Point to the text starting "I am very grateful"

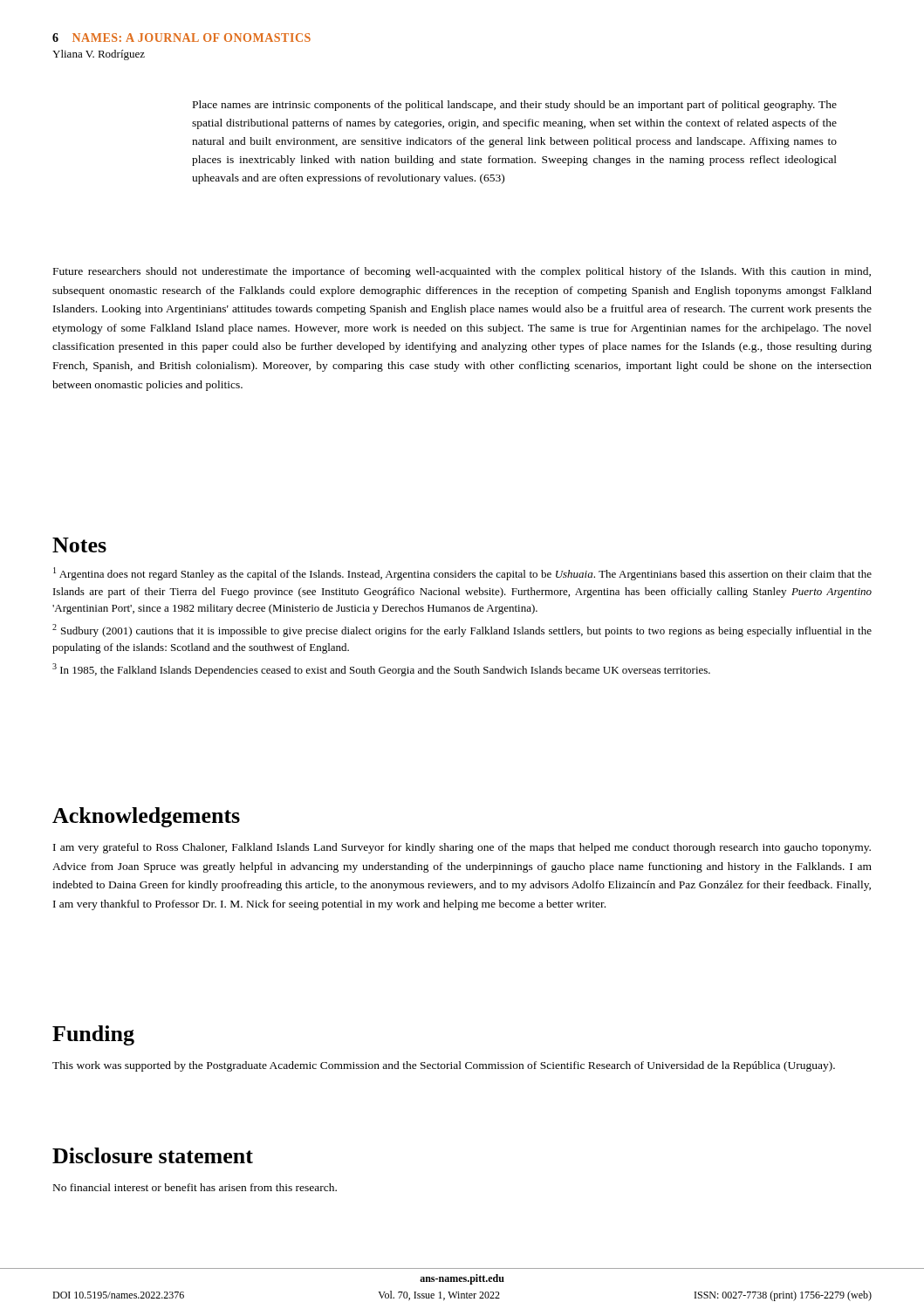click(462, 875)
